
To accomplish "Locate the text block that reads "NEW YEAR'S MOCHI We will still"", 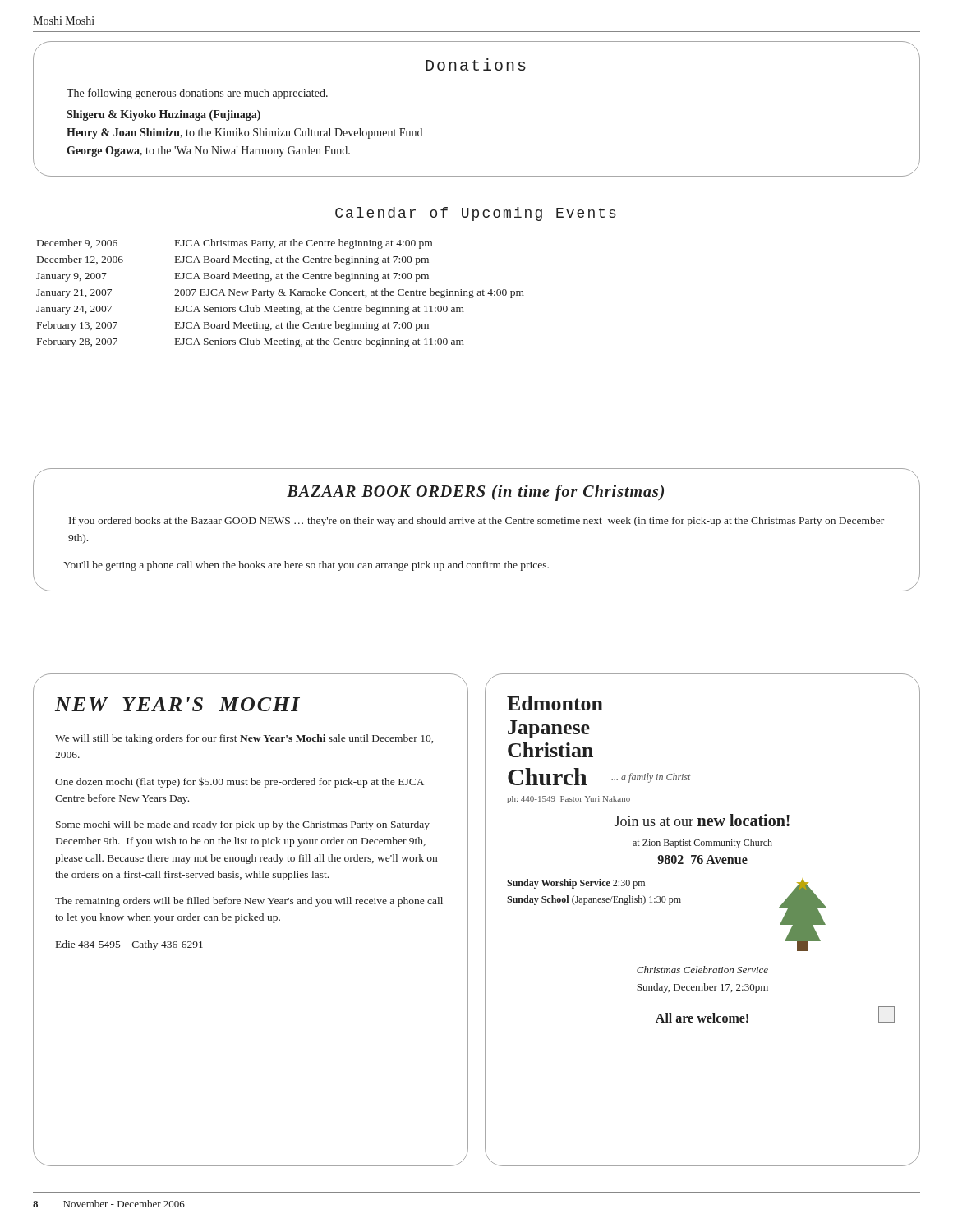I will (x=251, y=822).
